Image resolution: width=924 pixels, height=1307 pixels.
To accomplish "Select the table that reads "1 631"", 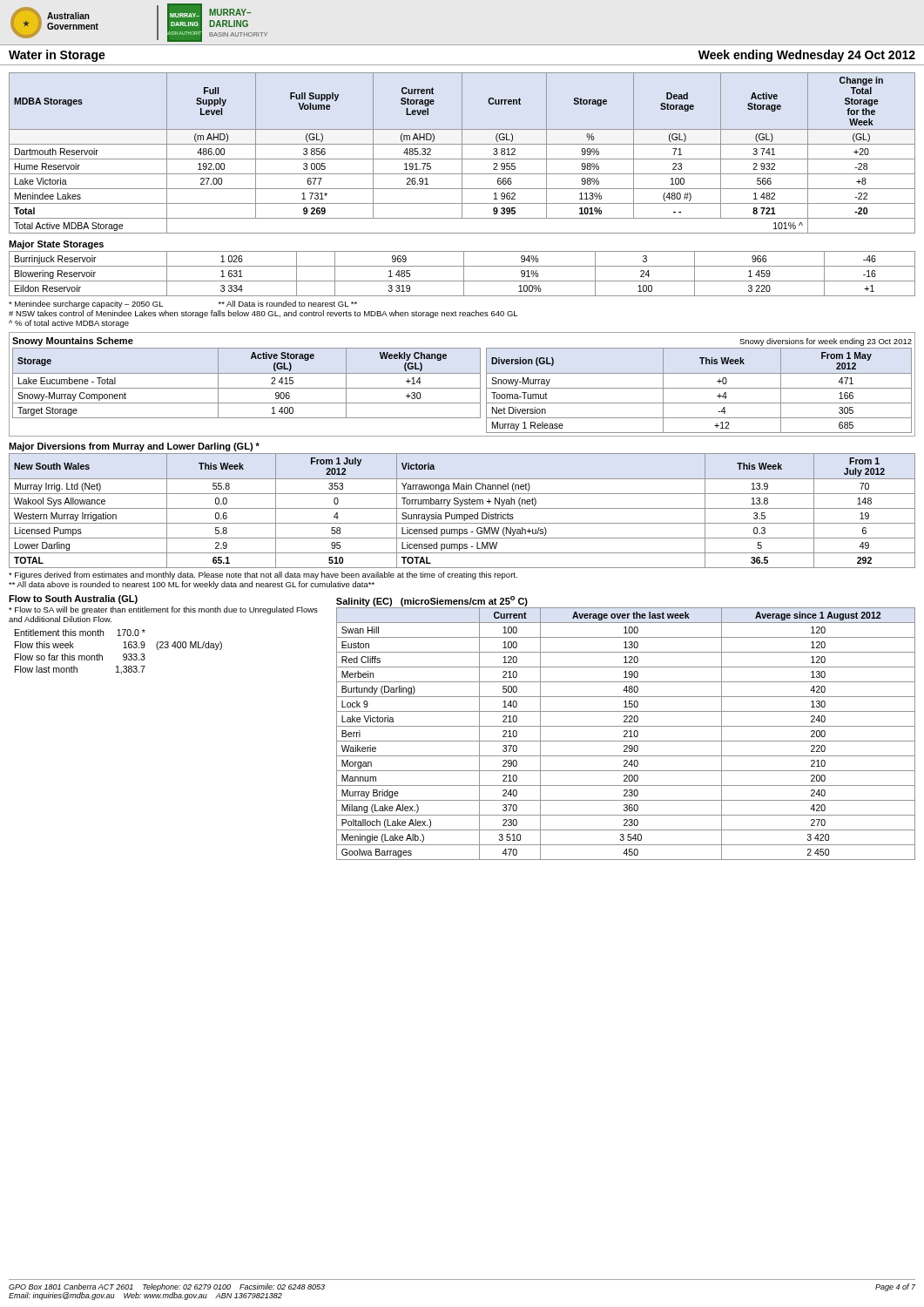I will [462, 274].
